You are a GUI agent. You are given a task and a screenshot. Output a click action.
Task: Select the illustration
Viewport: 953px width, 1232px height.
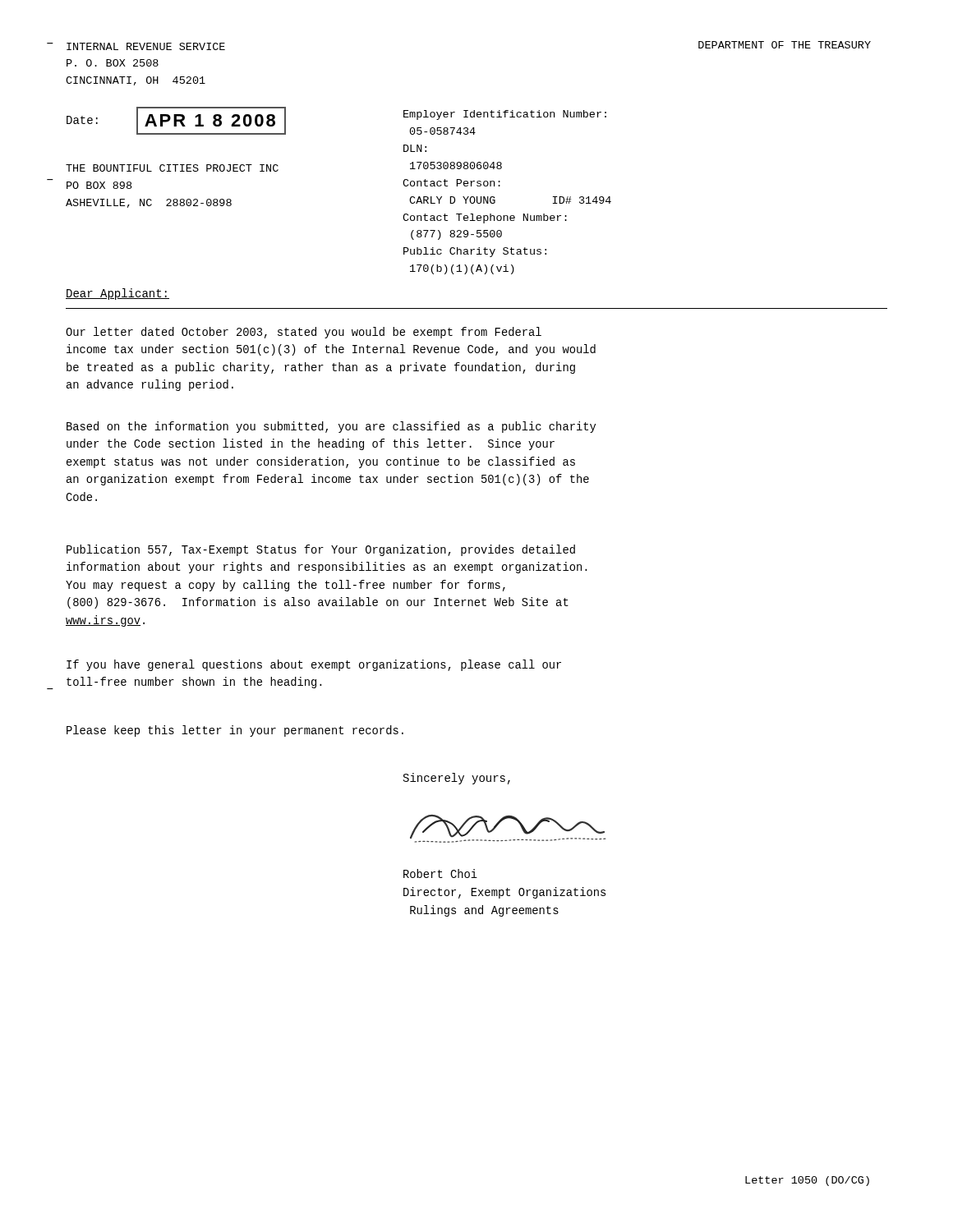[518, 830]
